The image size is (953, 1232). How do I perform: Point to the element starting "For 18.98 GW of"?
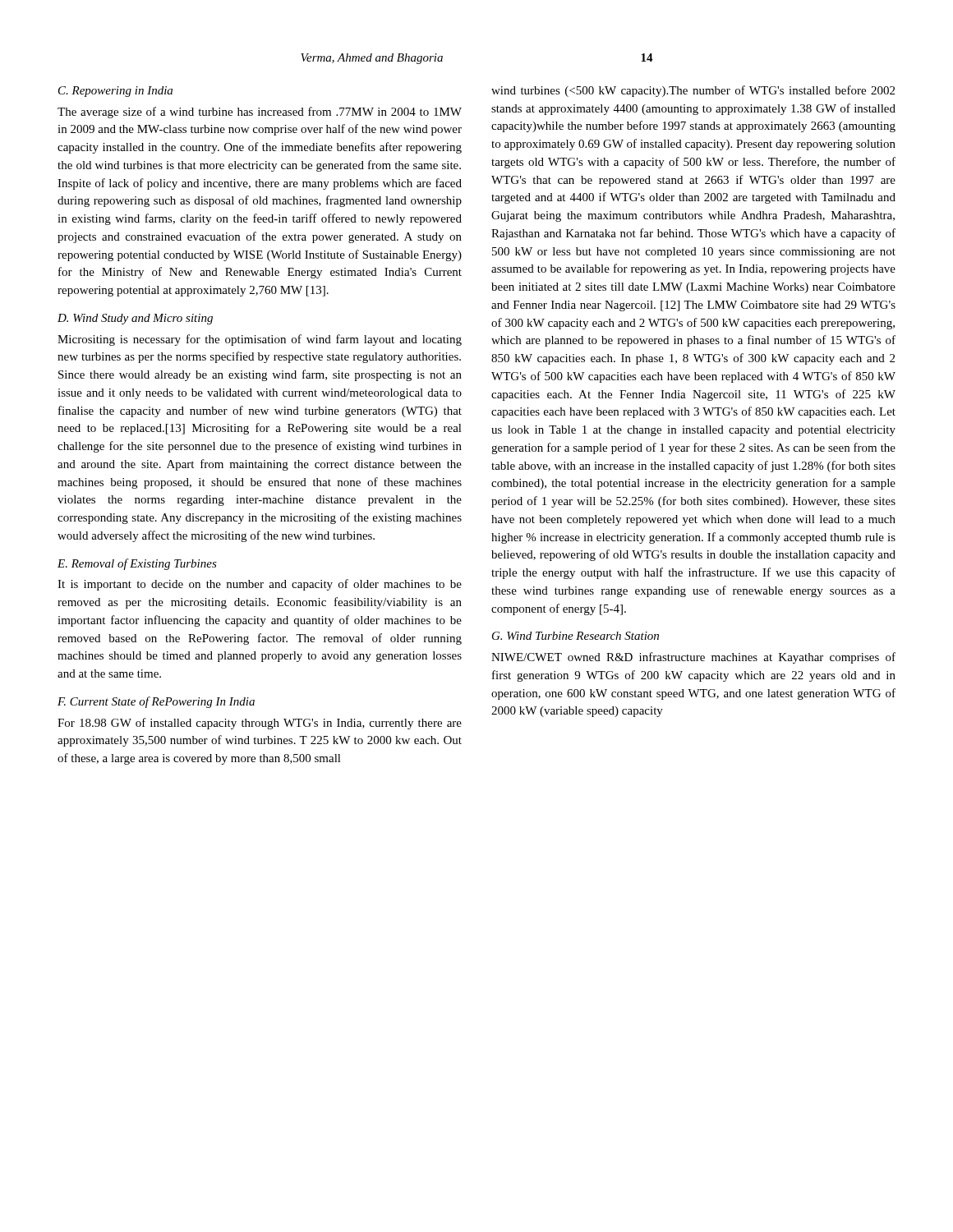pyautogui.click(x=260, y=740)
